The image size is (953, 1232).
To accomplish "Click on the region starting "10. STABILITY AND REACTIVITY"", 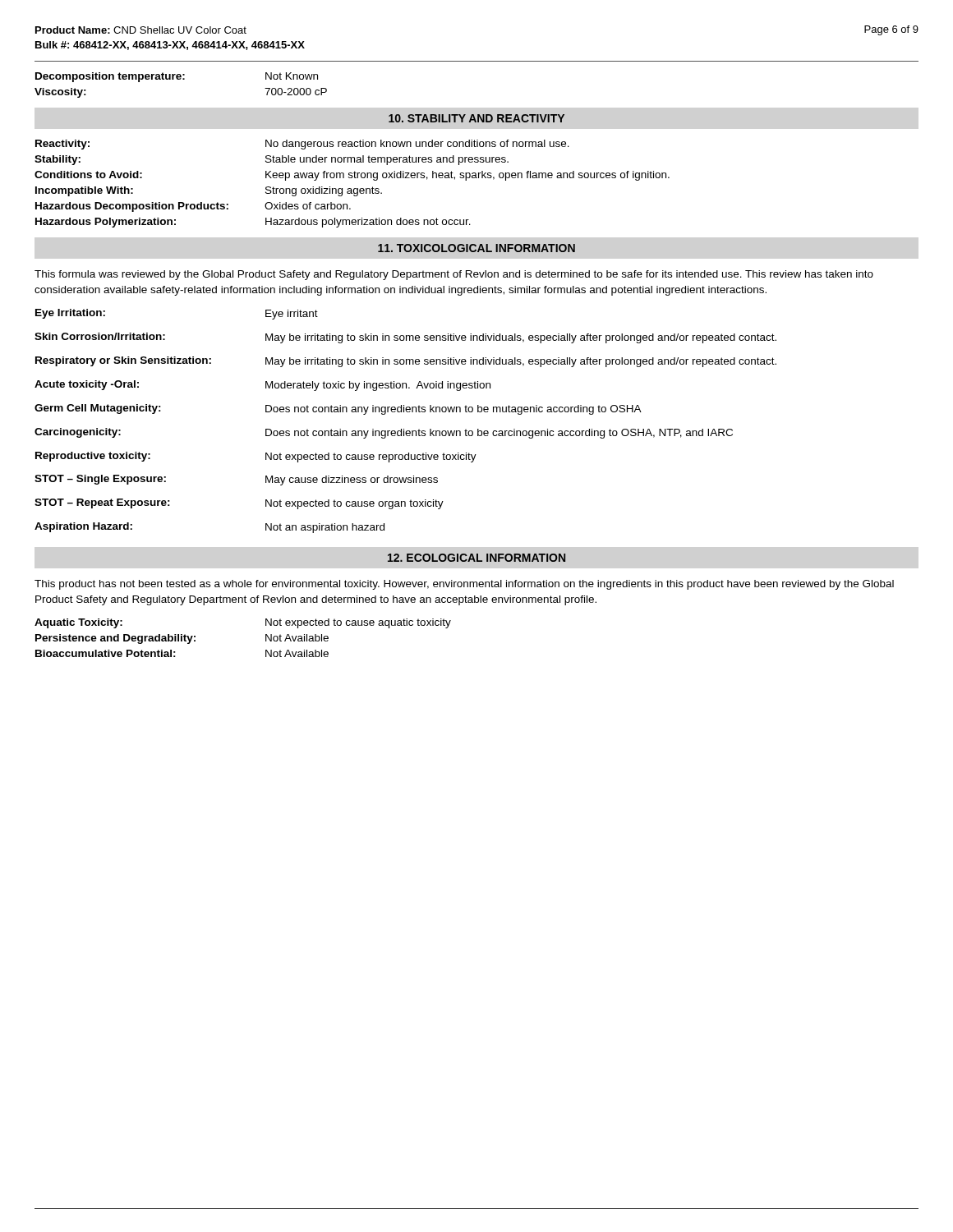I will click(476, 119).
